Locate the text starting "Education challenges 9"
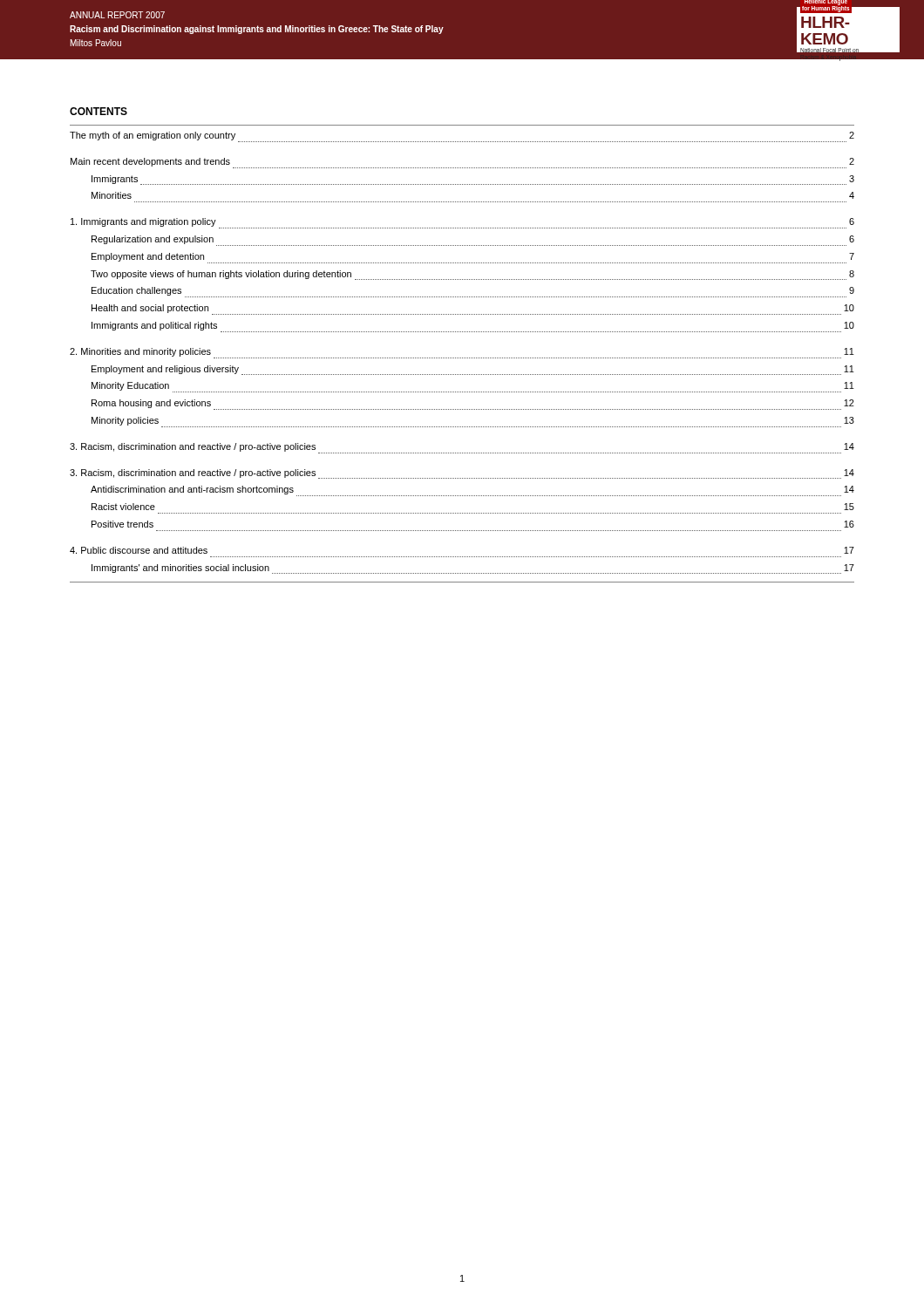 472,291
